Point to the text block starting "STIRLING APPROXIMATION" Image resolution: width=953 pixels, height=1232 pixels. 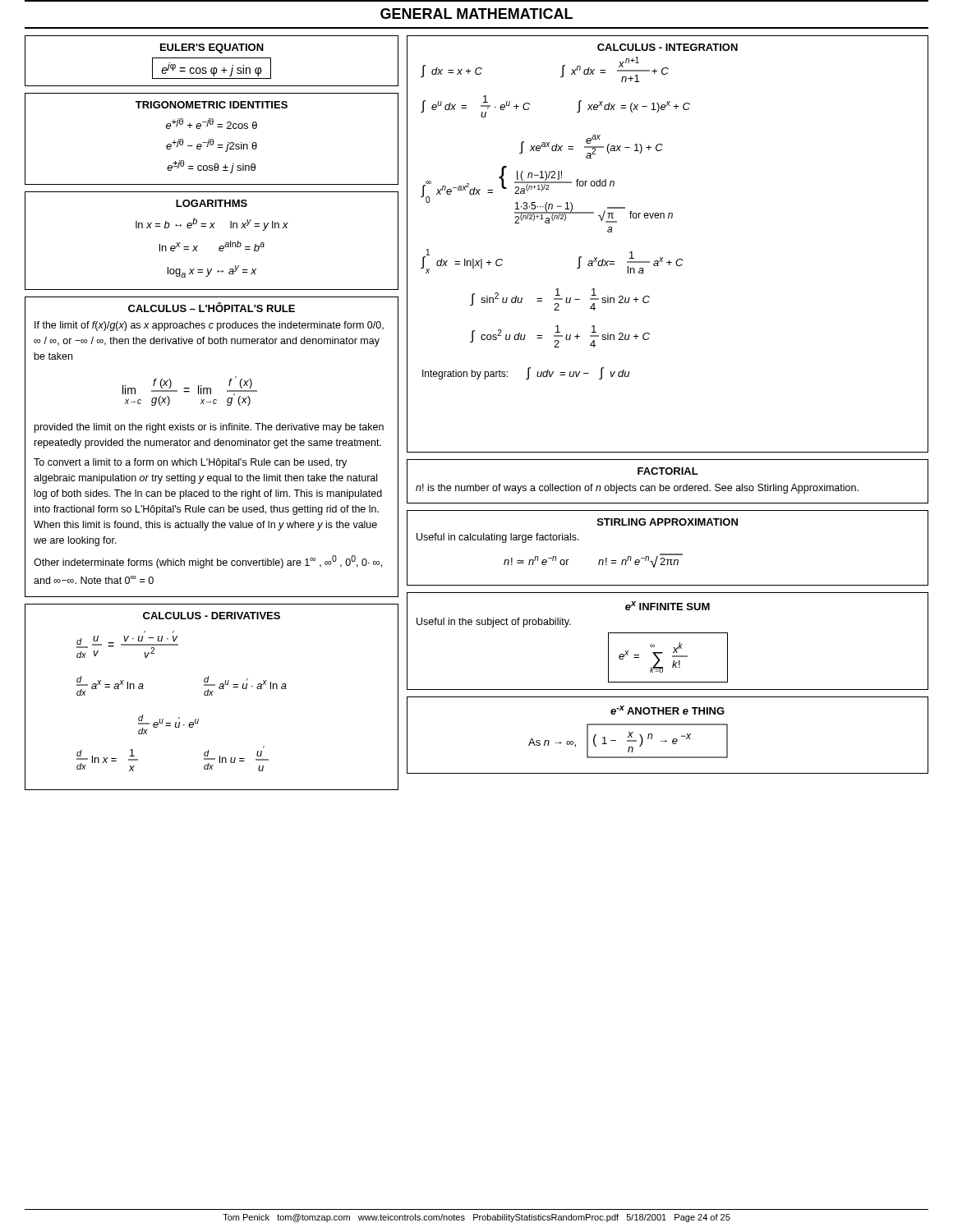pos(667,522)
